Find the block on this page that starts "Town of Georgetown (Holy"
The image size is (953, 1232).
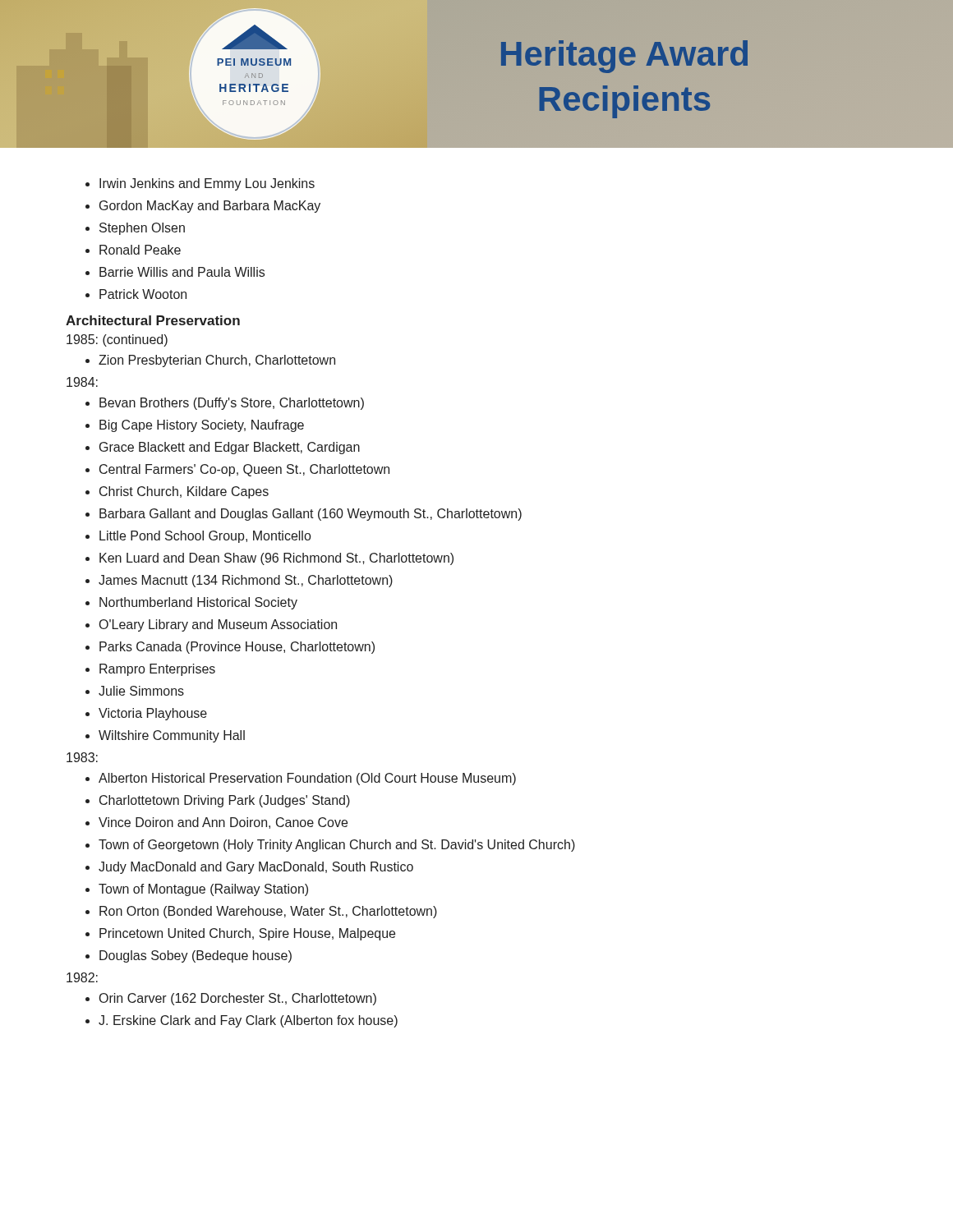tap(337, 845)
